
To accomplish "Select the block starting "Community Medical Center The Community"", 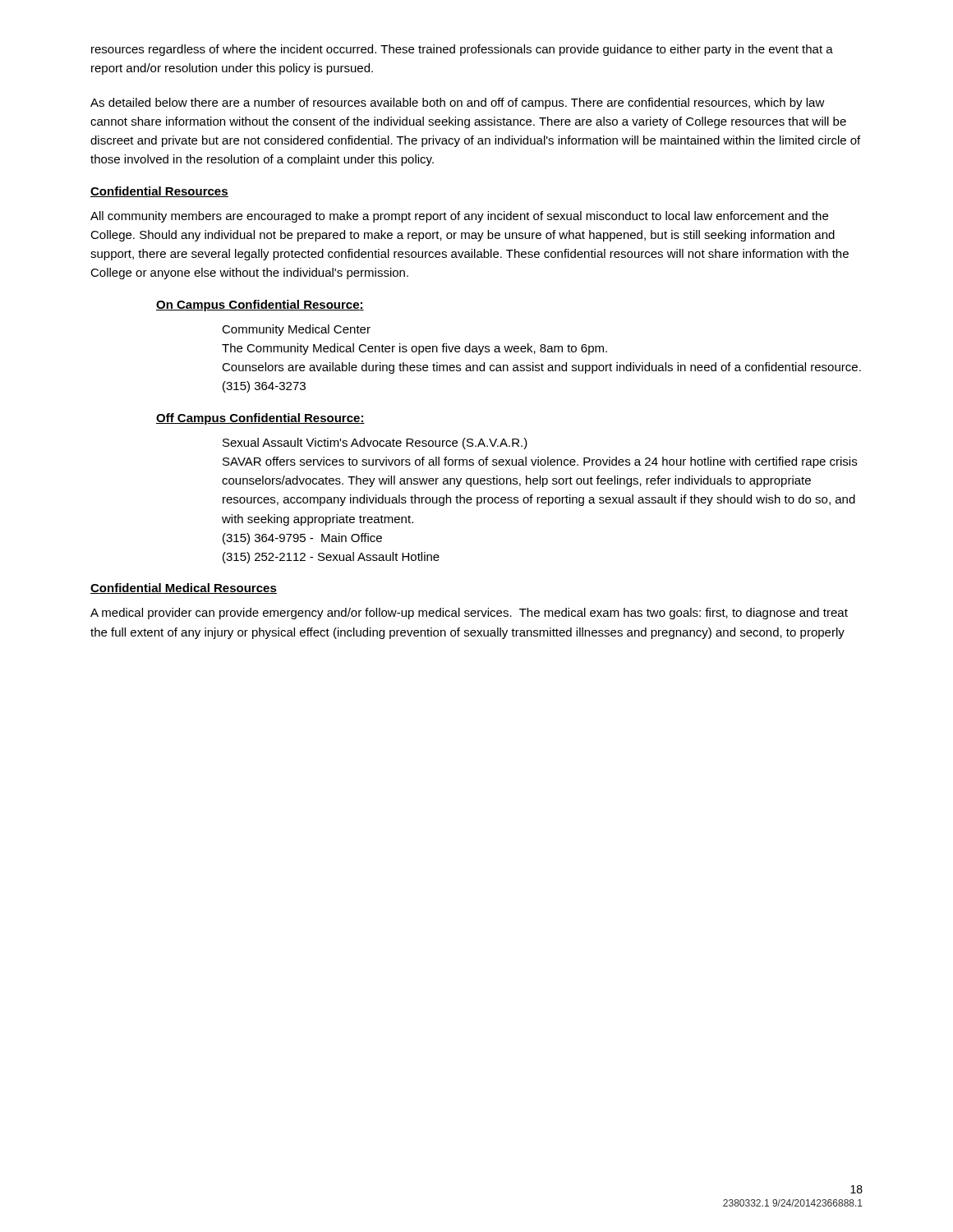I will click(542, 357).
